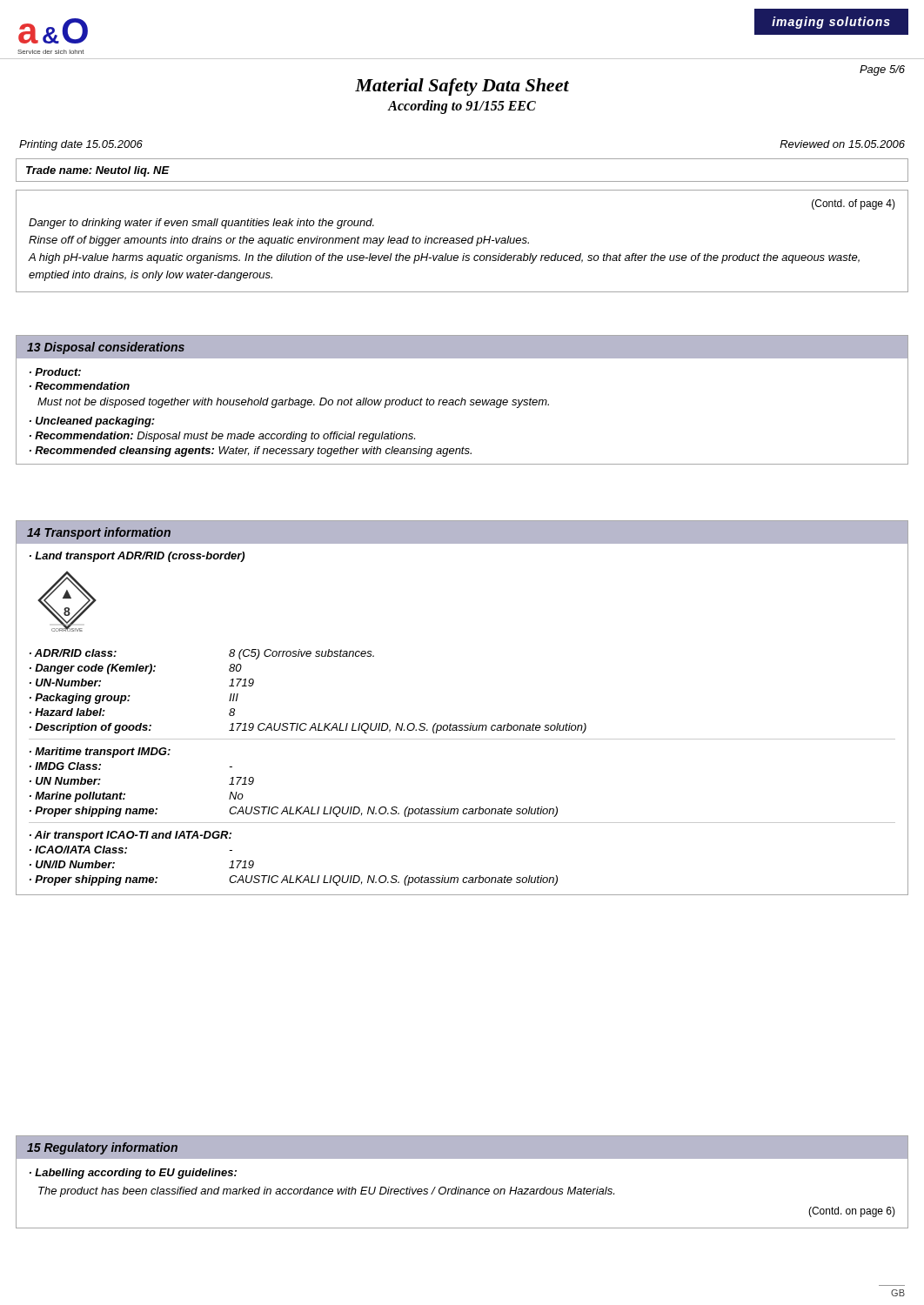
Task: Find "· ICAO/IATA Class: -" on this page
Action: [131, 850]
